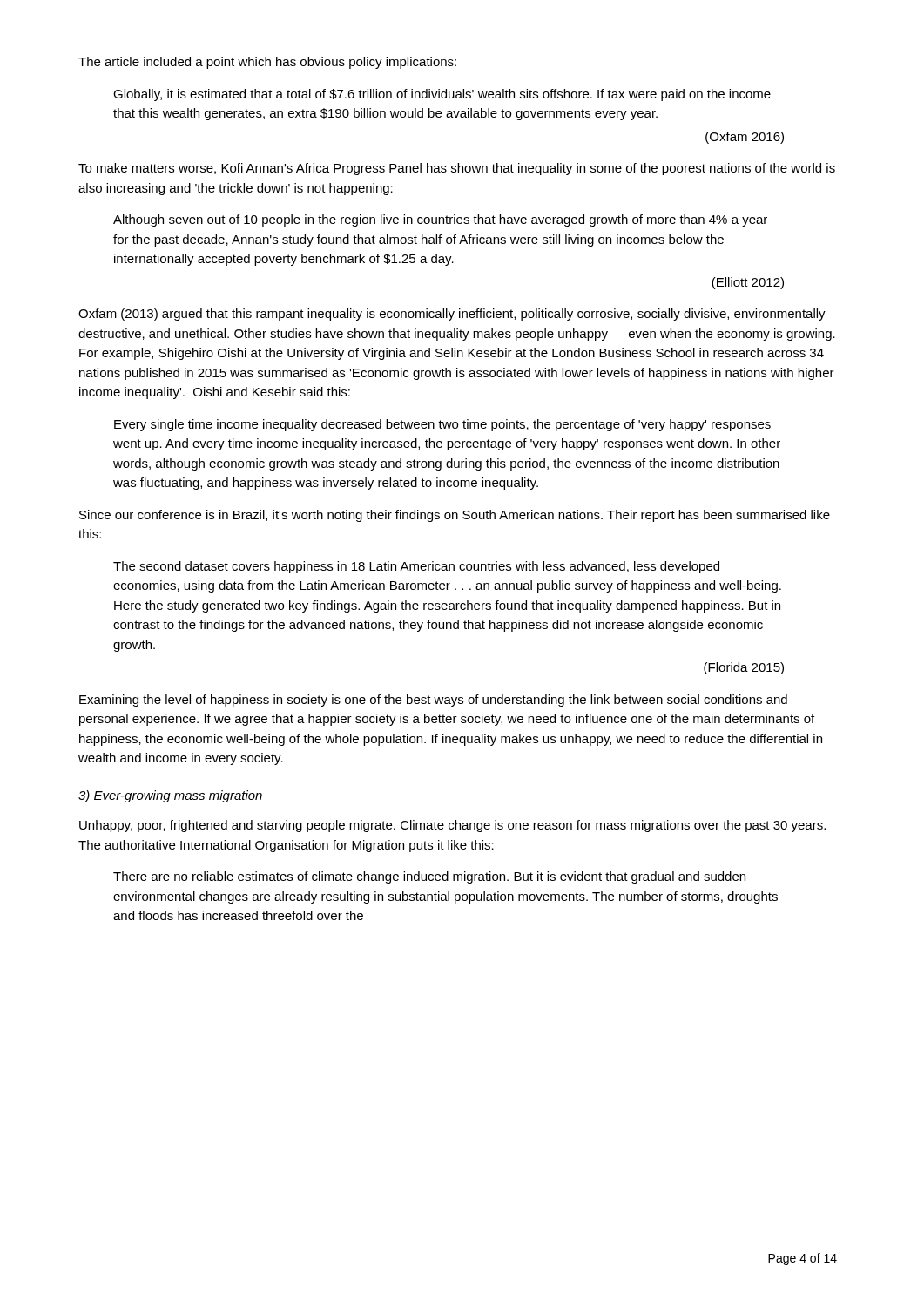924x1307 pixels.
Task: Point to the block beginning "Examining the level"
Action: [x=451, y=728]
